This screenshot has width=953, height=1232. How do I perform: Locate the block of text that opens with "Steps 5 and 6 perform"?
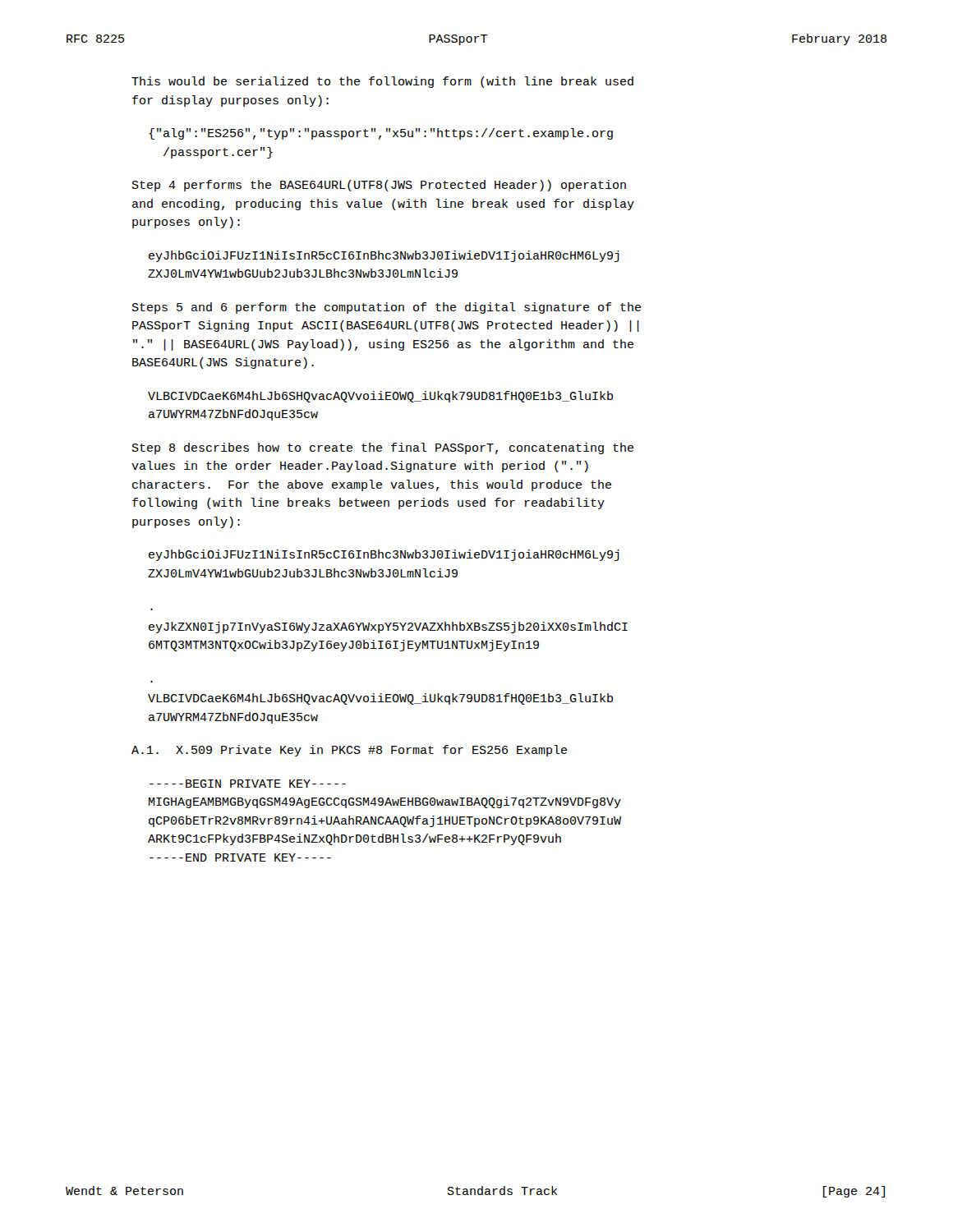tap(387, 336)
